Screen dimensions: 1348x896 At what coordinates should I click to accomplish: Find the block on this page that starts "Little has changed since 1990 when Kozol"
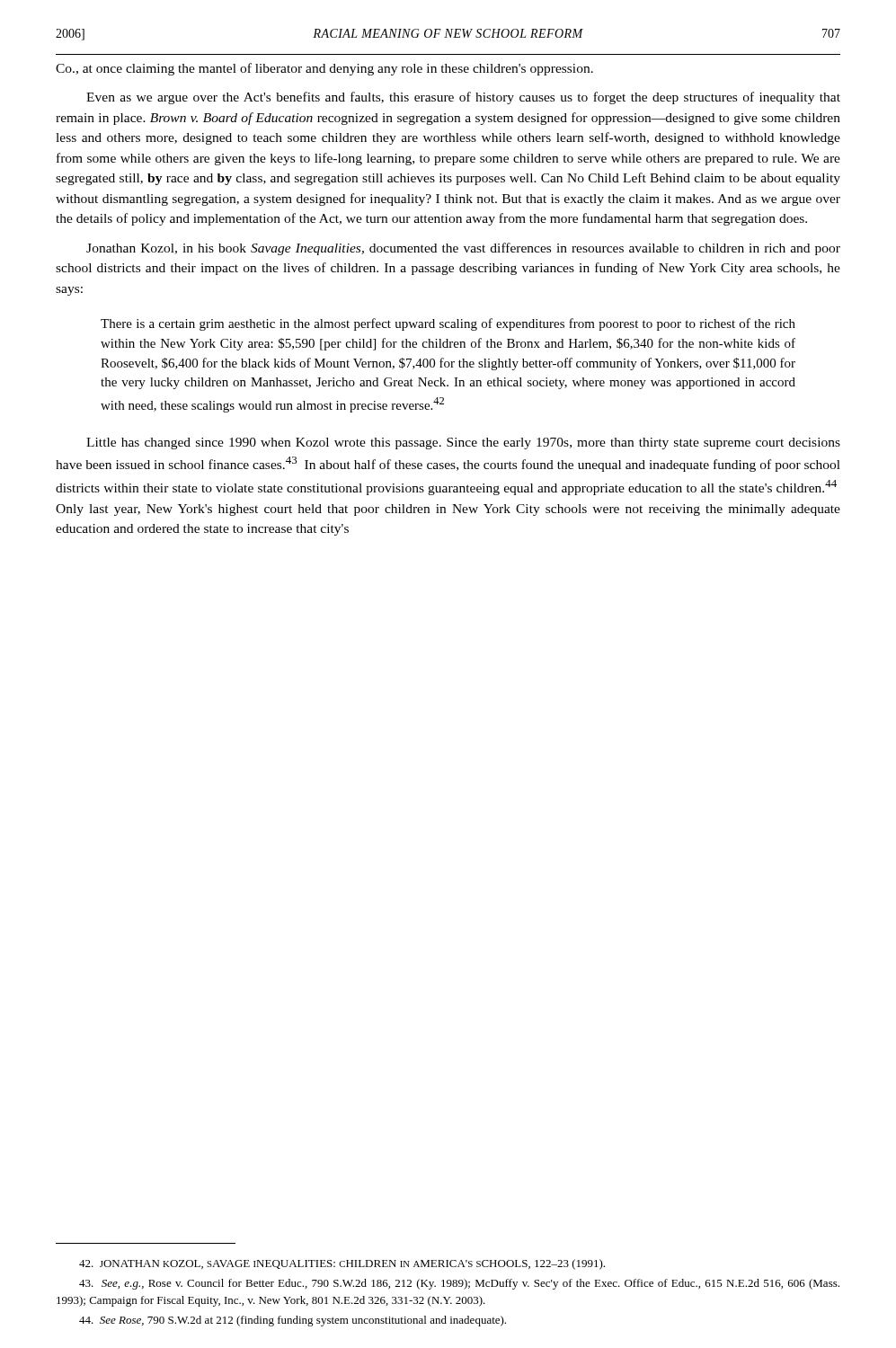(448, 485)
